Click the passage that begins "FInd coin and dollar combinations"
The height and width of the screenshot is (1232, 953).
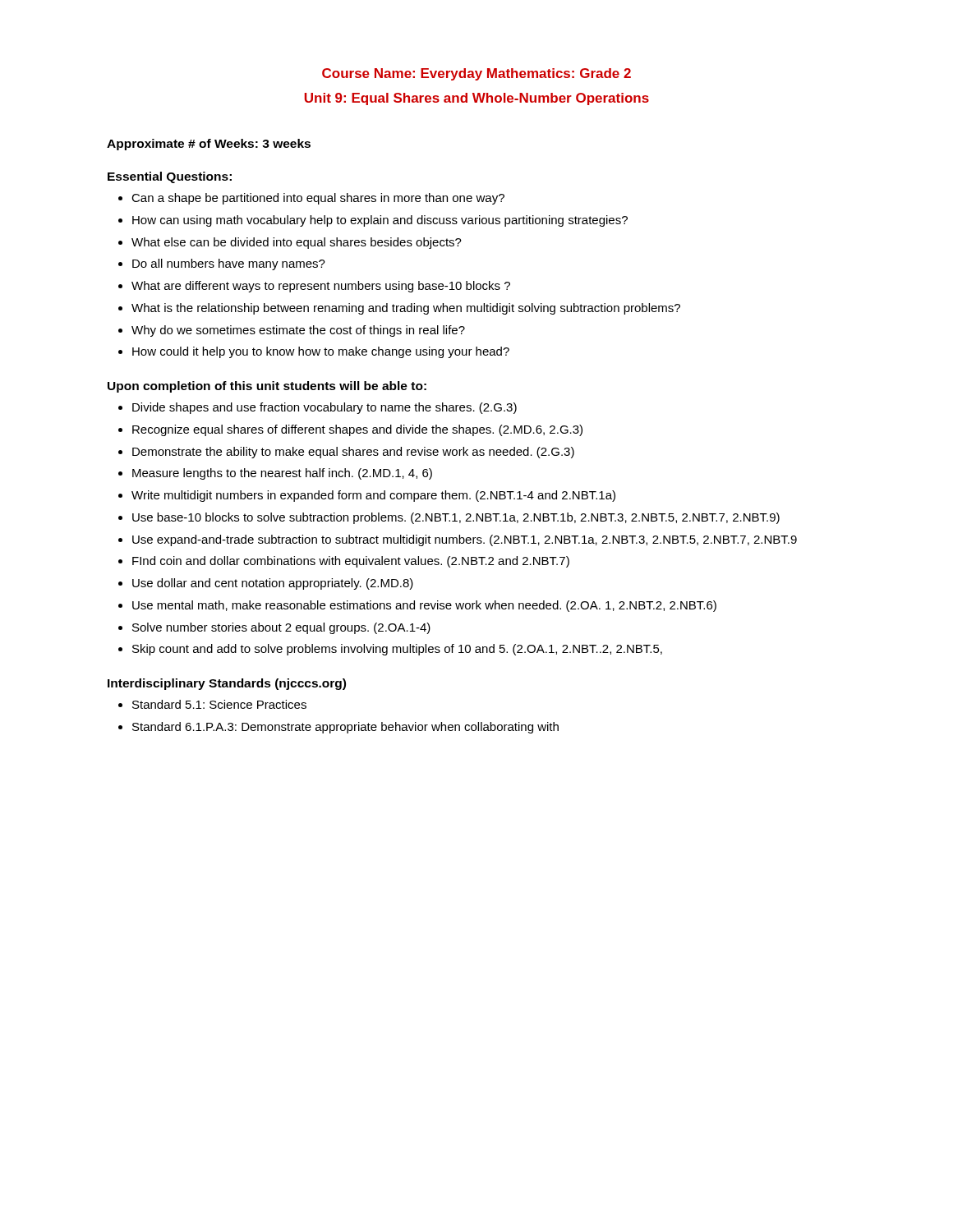[x=351, y=561]
